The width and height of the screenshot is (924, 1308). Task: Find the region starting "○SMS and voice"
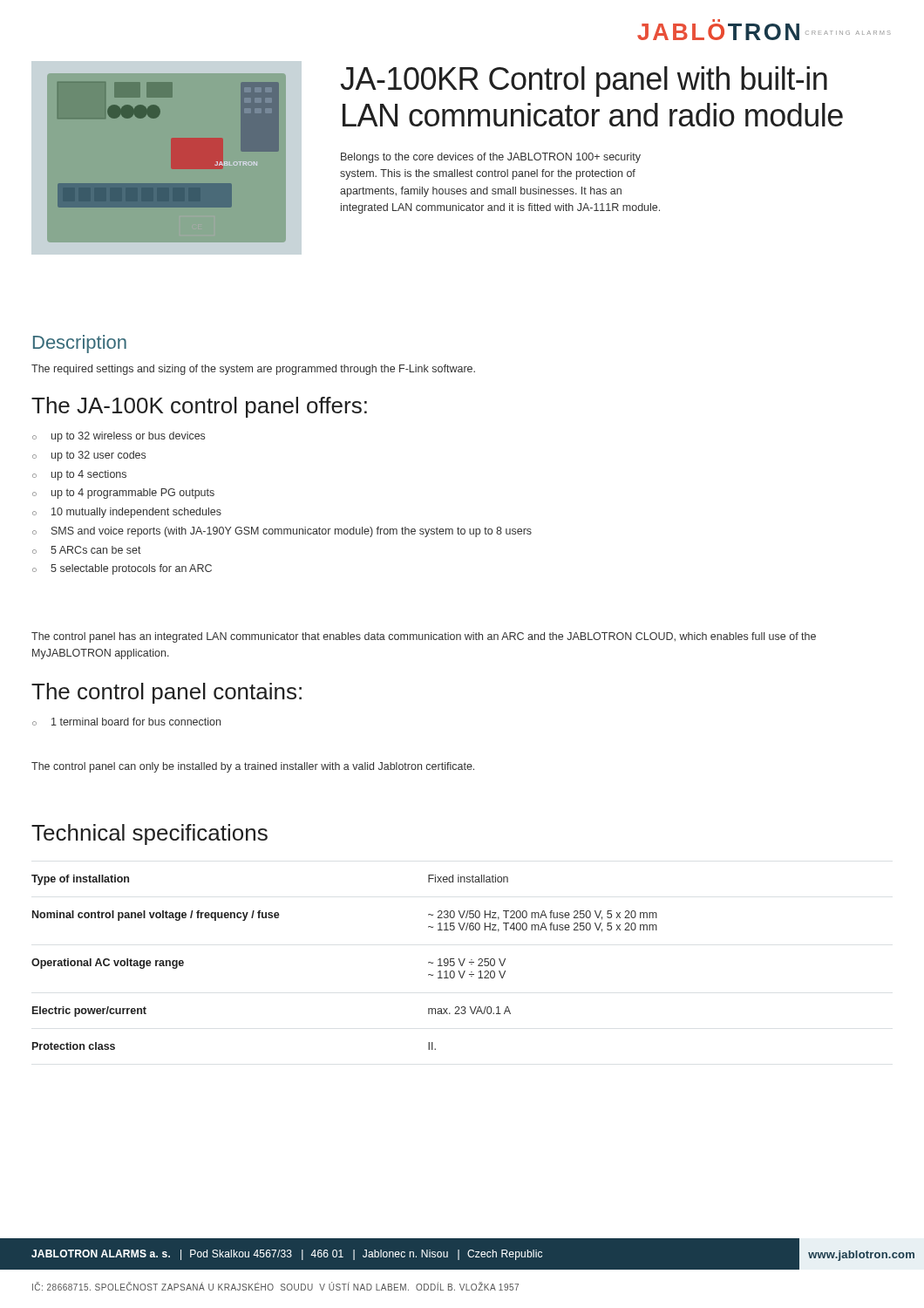click(282, 531)
